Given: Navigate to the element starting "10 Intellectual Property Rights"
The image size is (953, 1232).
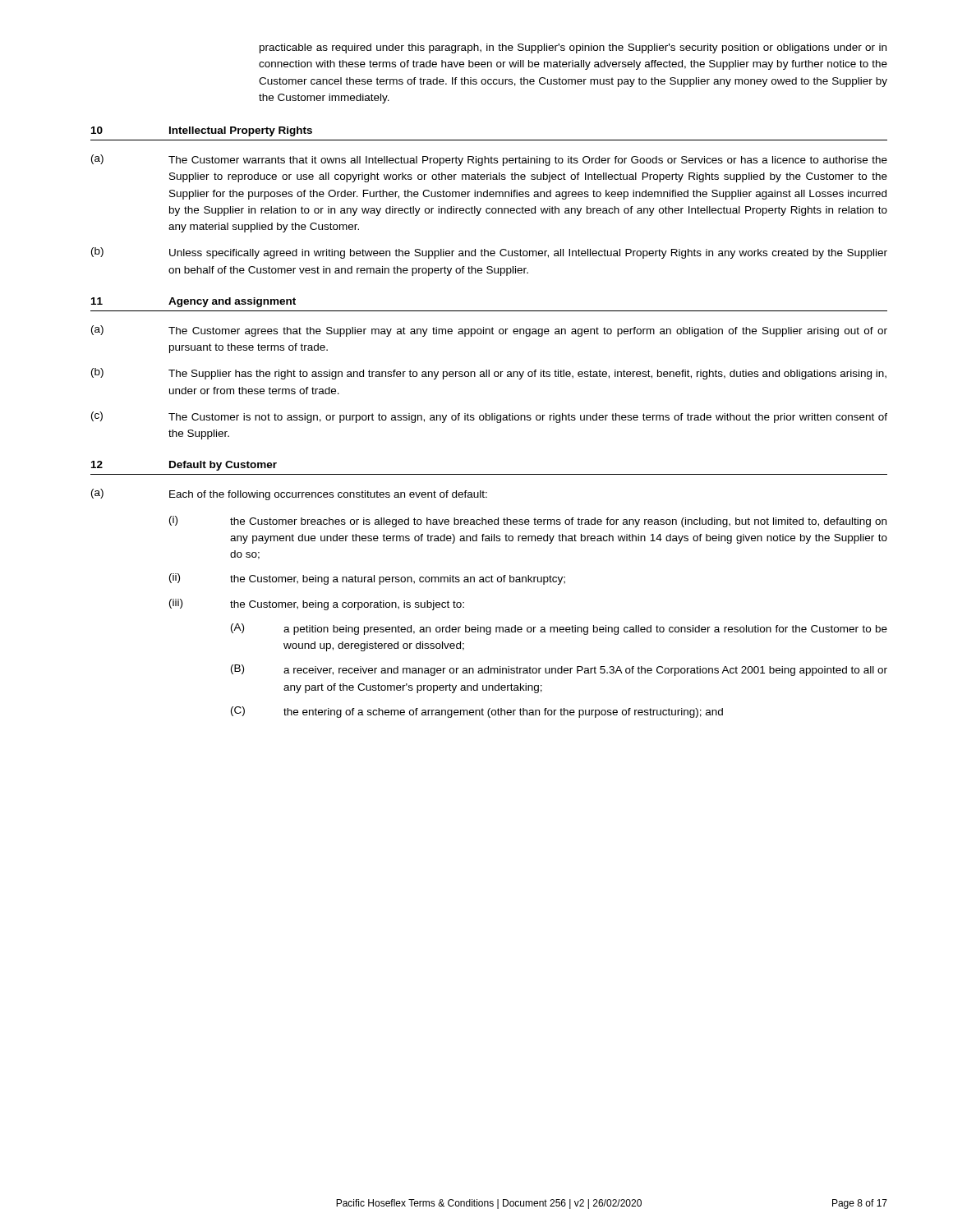Looking at the screenshot, I should [202, 130].
